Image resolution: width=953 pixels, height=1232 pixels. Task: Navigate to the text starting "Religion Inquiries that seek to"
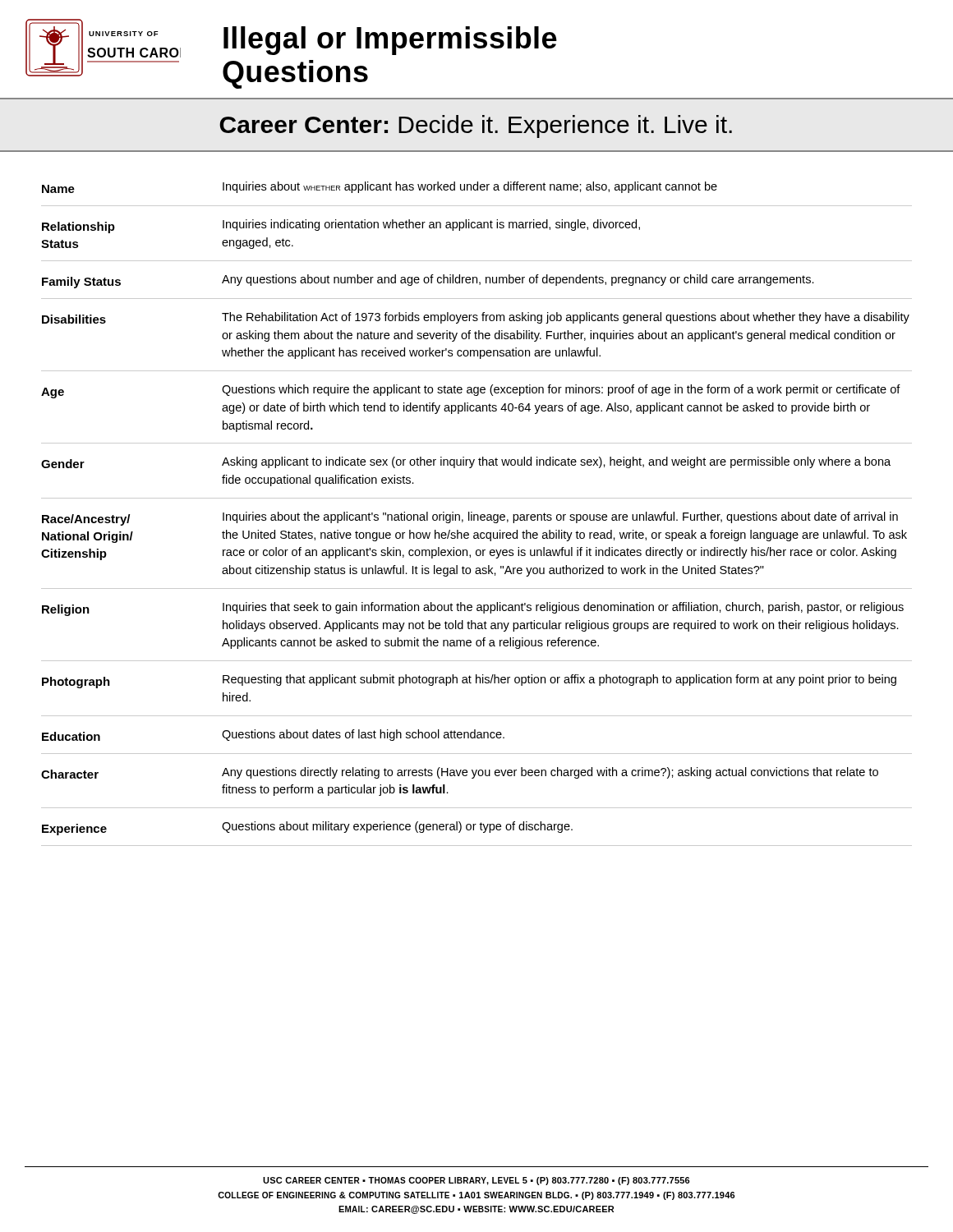pos(476,625)
